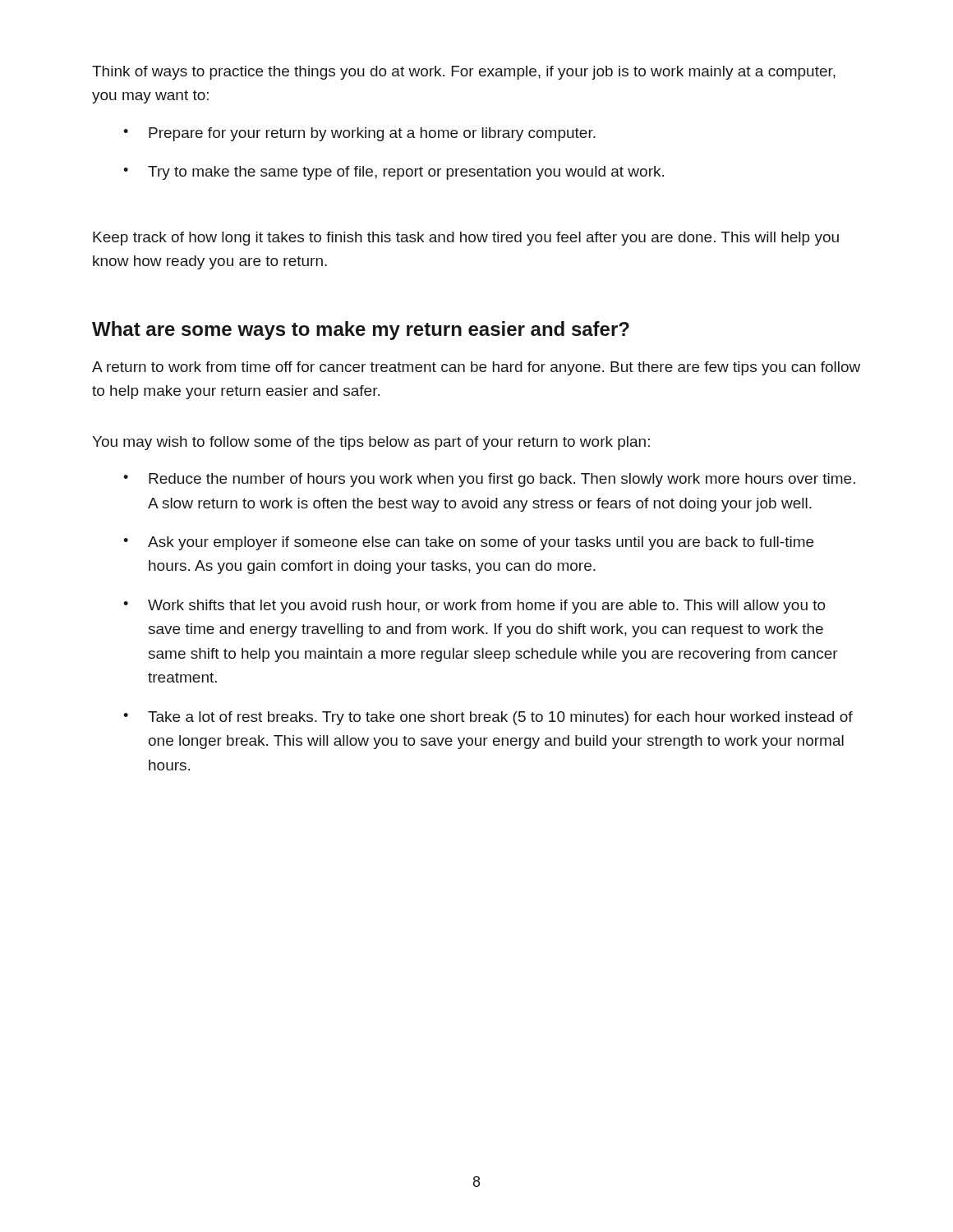Select the element starting "Keep track of how long it"

coord(466,249)
